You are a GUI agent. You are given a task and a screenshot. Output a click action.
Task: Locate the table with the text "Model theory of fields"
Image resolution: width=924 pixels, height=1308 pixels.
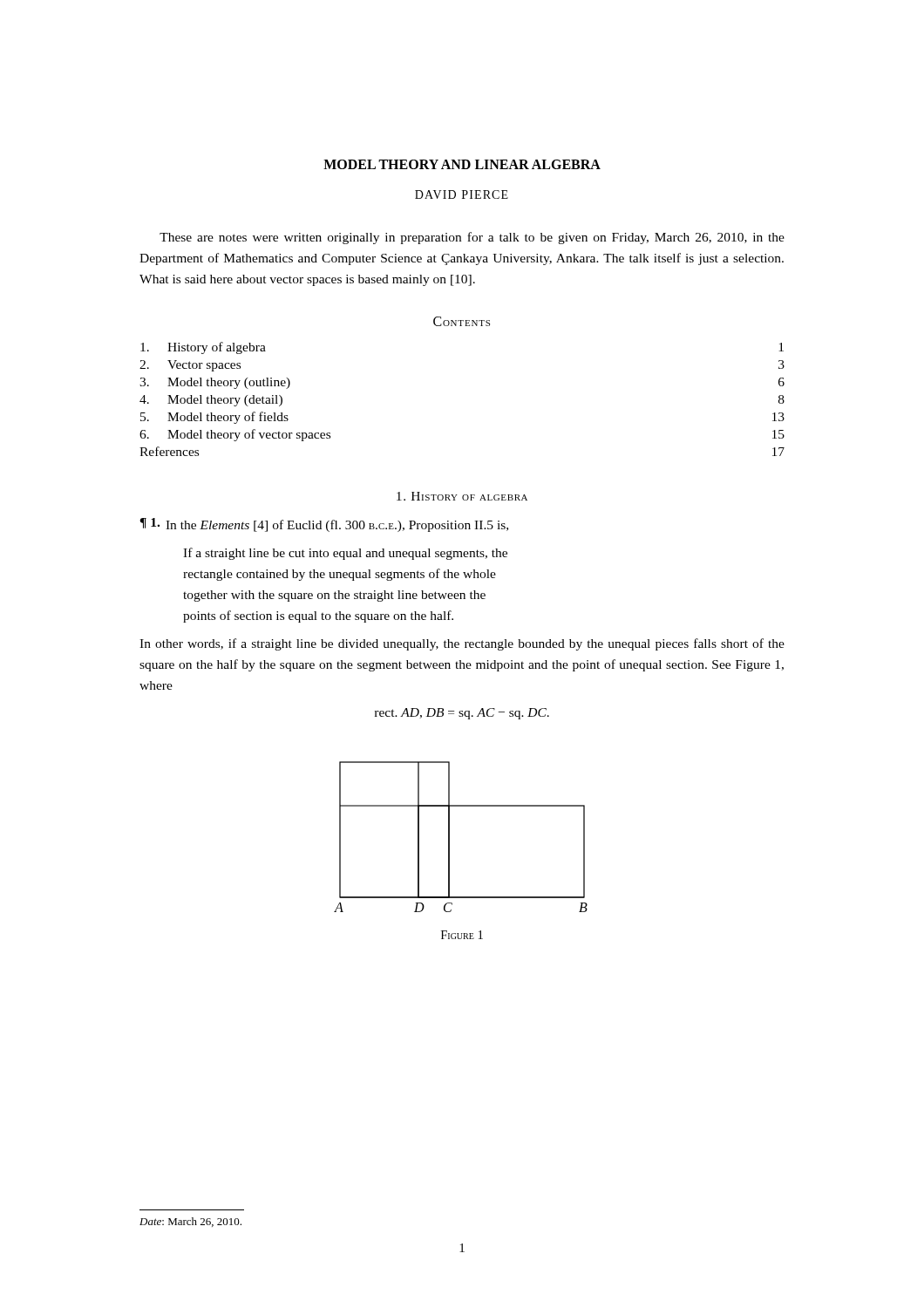[x=462, y=399]
